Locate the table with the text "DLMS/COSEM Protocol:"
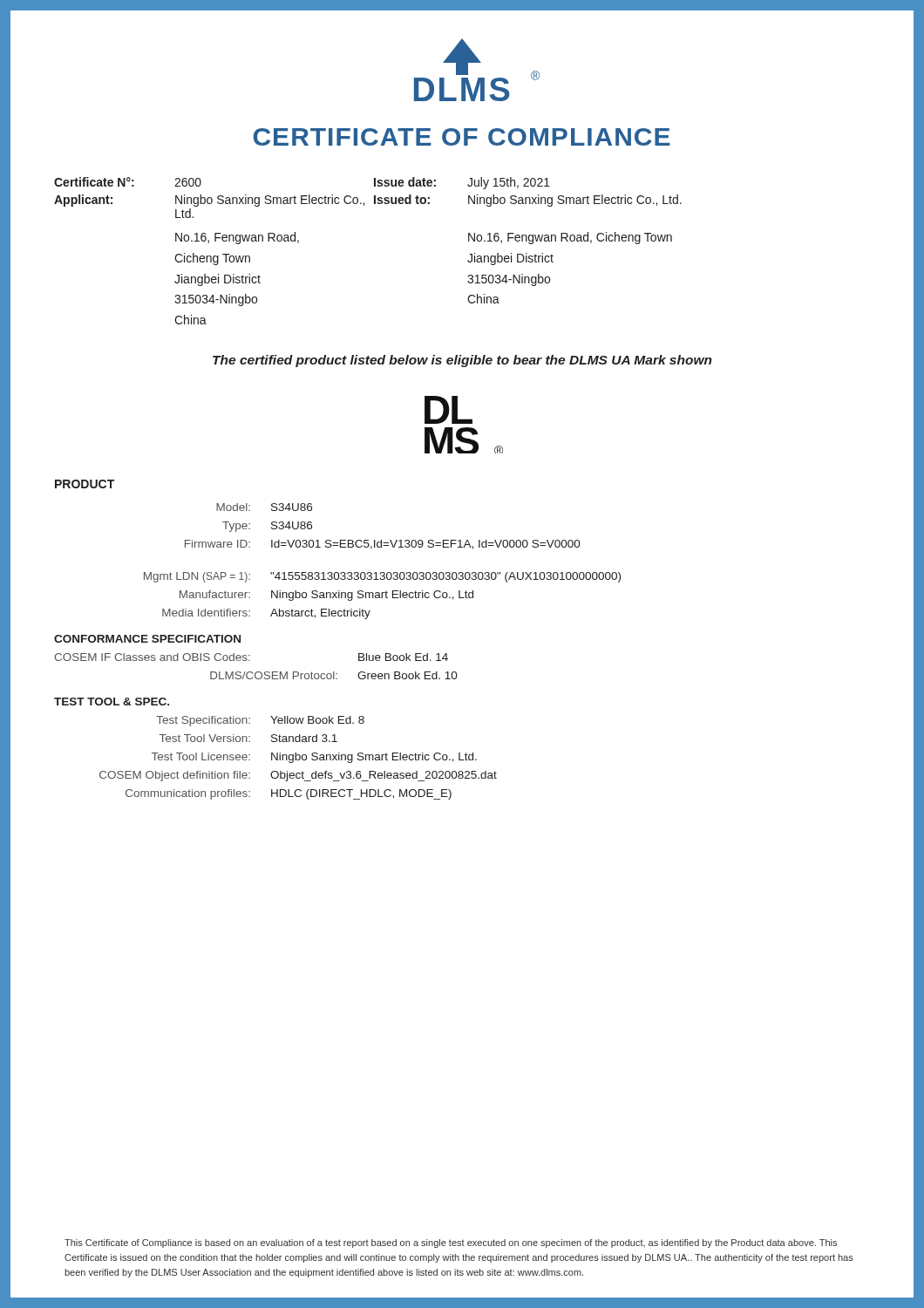The width and height of the screenshot is (924, 1308). (x=462, y=666)
